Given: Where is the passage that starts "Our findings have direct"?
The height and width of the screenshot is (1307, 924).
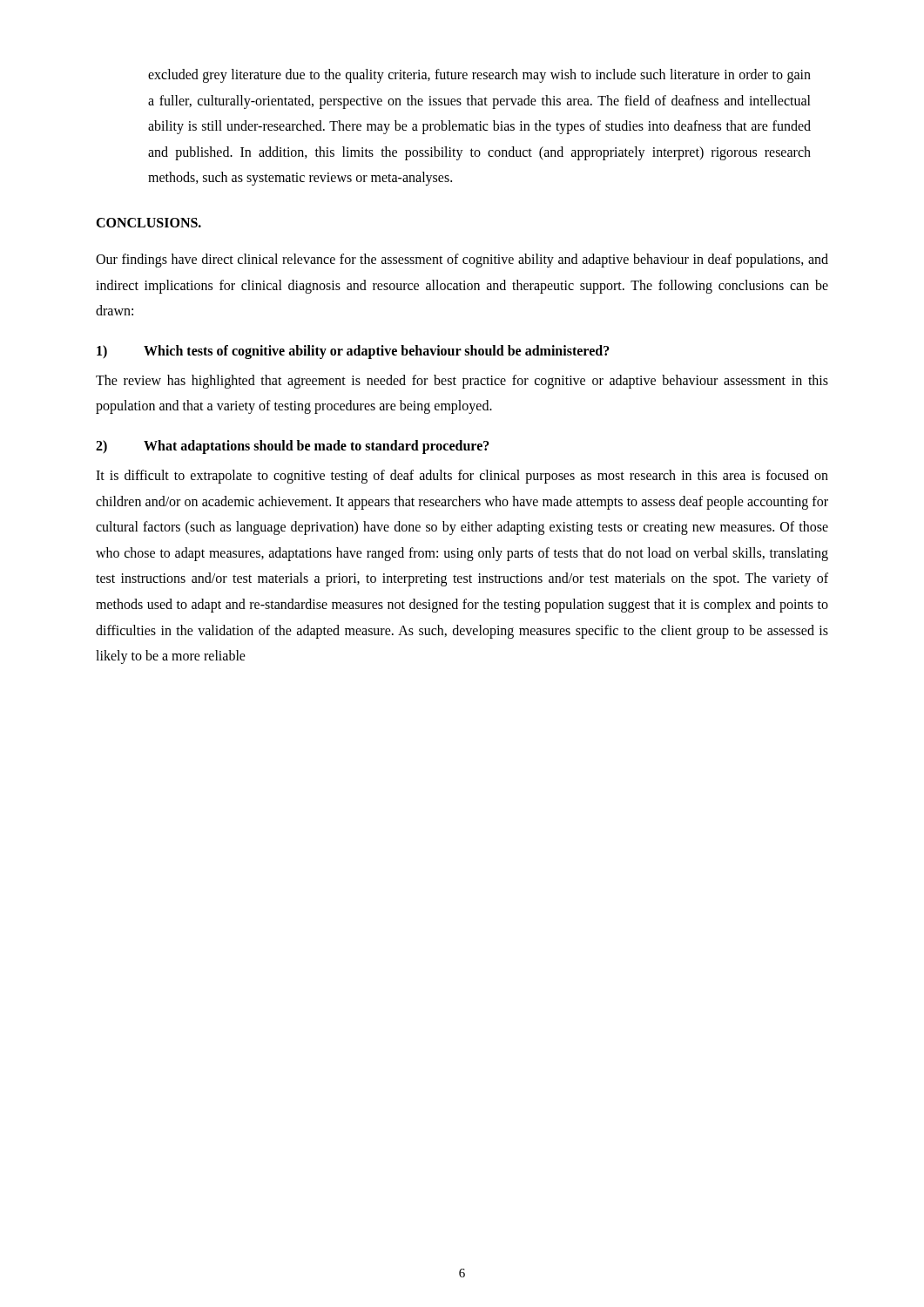Looking at the screenshot, I should (x=462, y=285).
